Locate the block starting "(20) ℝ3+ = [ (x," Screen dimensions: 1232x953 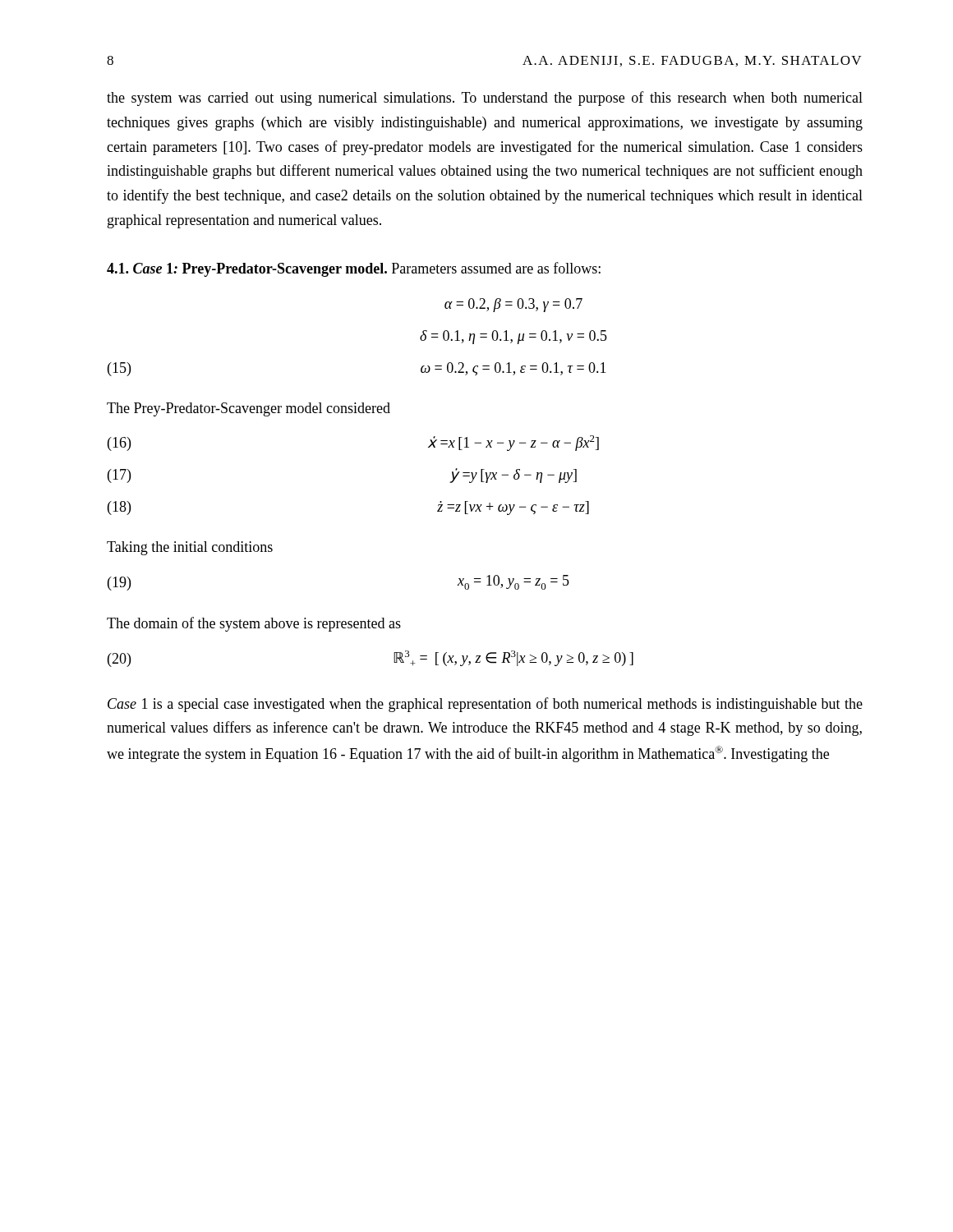[485, 659]
